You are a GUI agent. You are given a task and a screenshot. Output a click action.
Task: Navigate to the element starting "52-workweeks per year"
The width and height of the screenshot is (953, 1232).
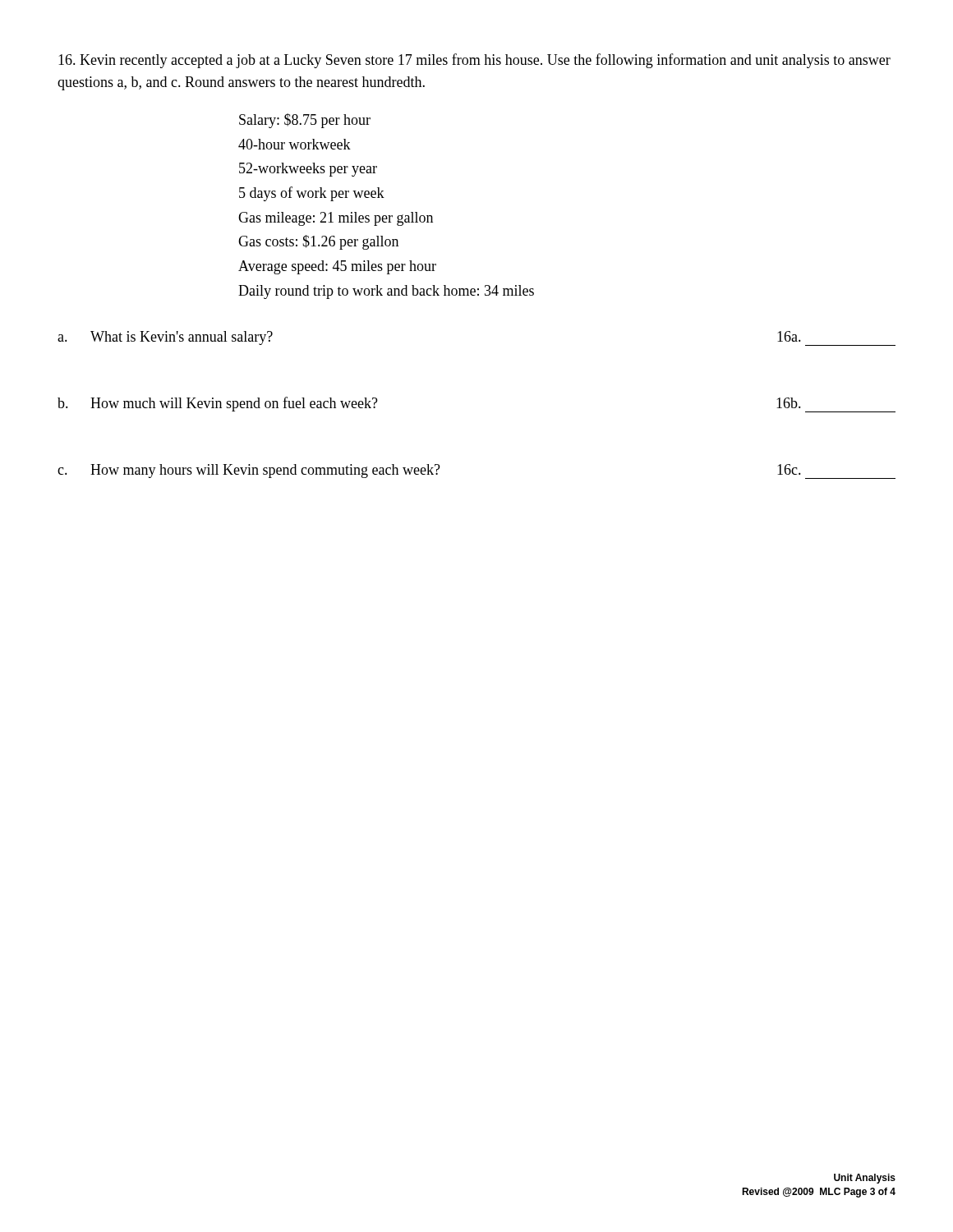(x=308, y=169)
